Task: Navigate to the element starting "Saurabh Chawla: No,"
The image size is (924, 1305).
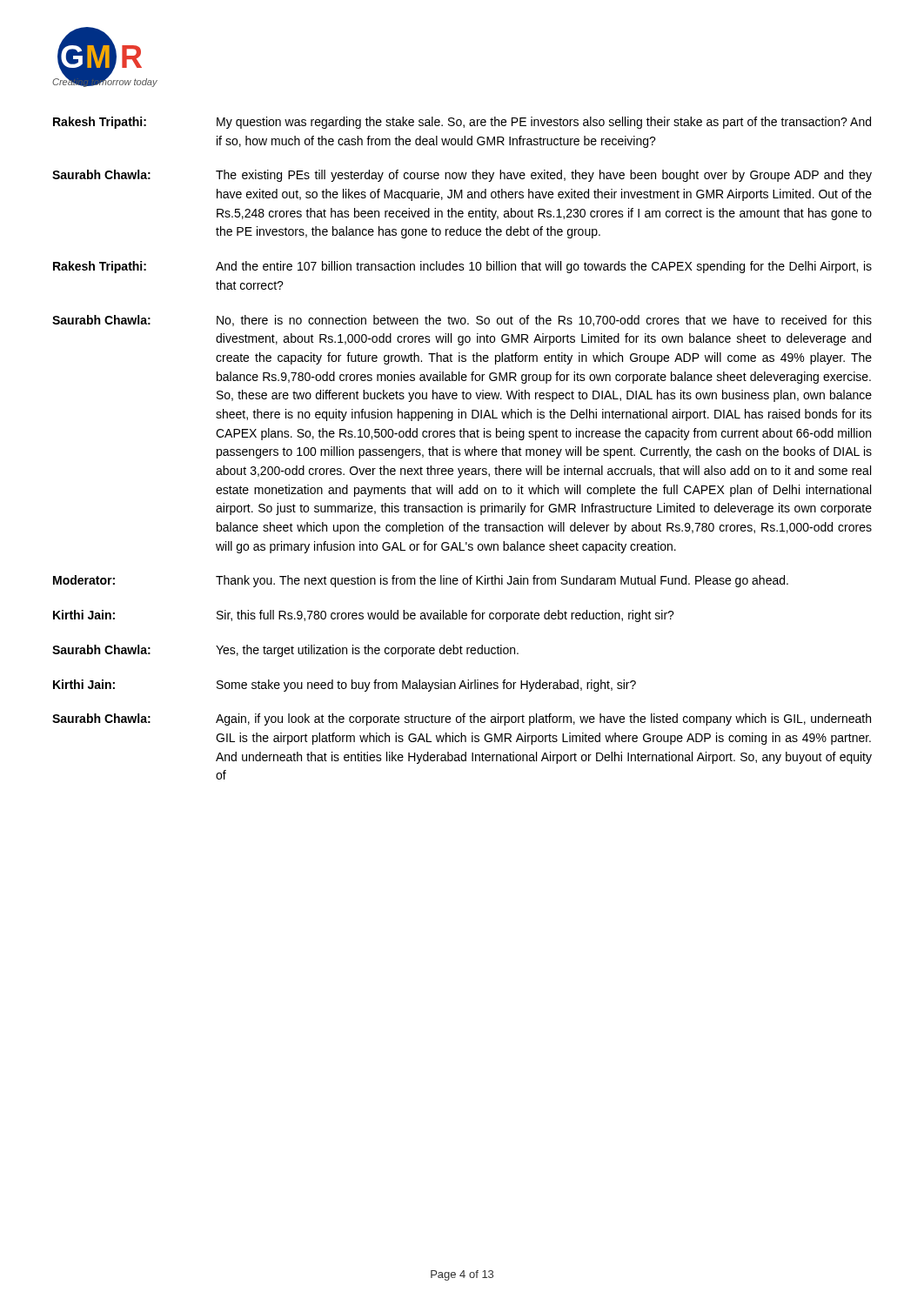Action: pos(462,434)
